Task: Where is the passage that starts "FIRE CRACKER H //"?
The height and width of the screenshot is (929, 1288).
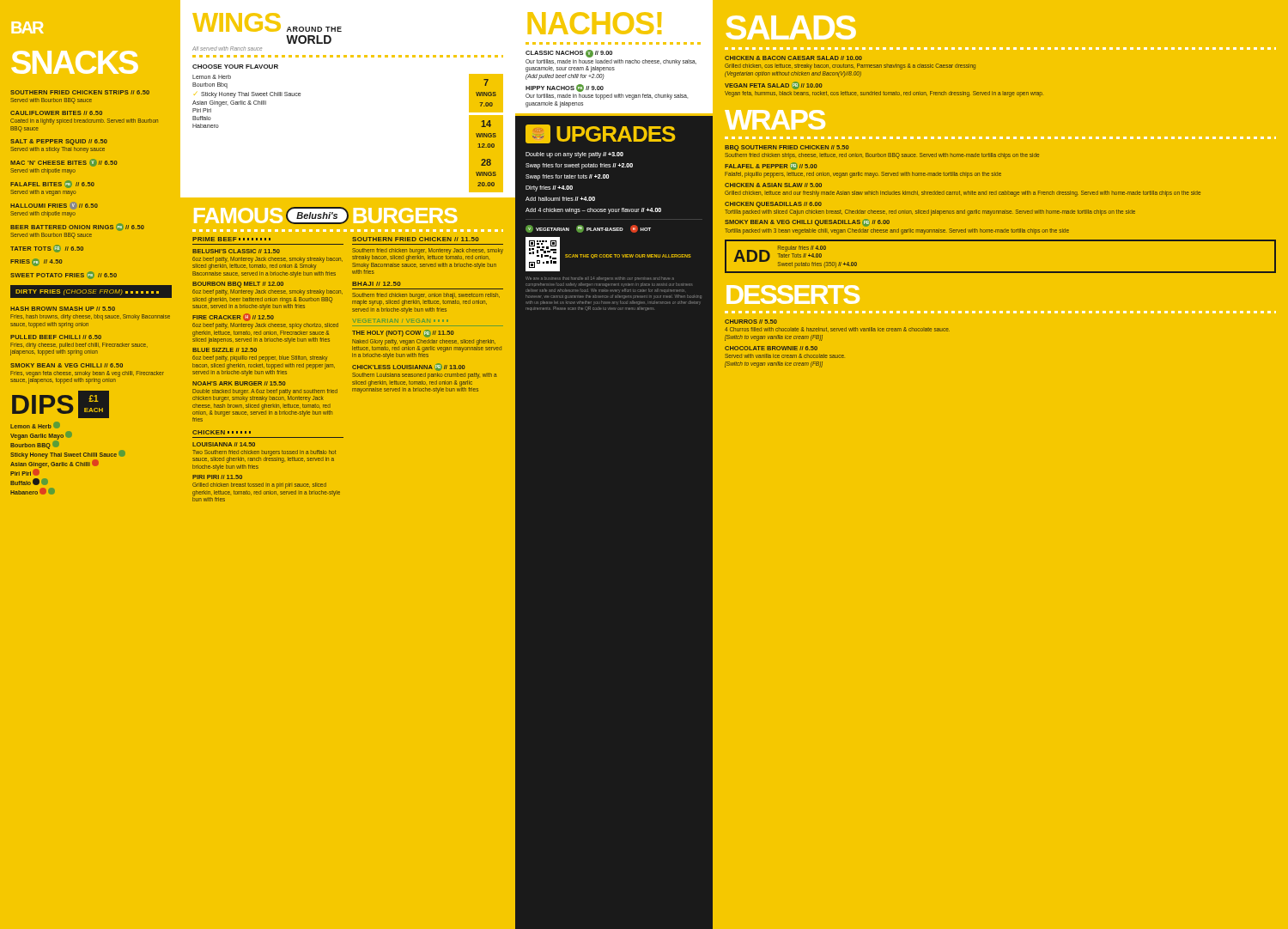Action: 268,328
